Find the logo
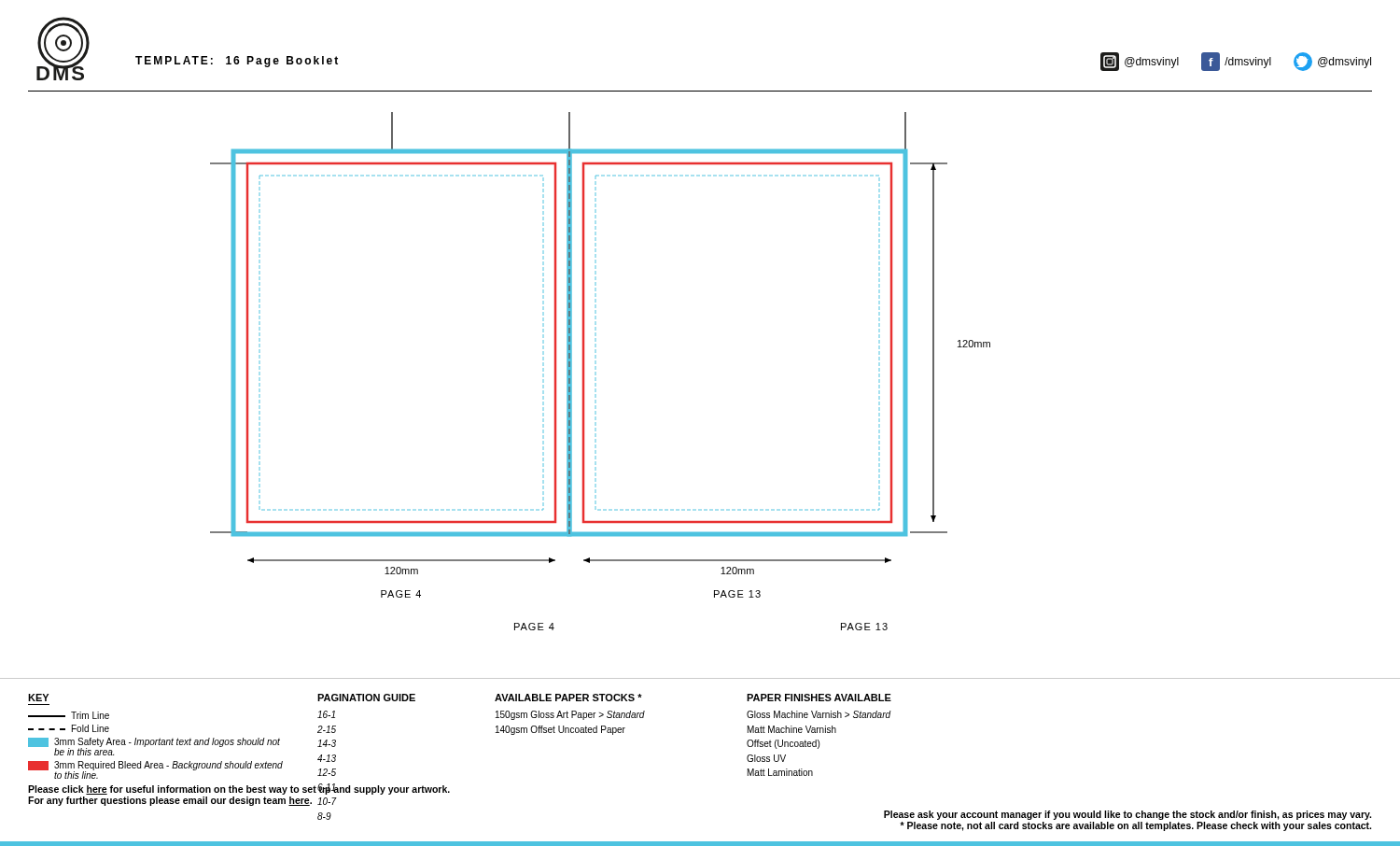 pos(75,49)
